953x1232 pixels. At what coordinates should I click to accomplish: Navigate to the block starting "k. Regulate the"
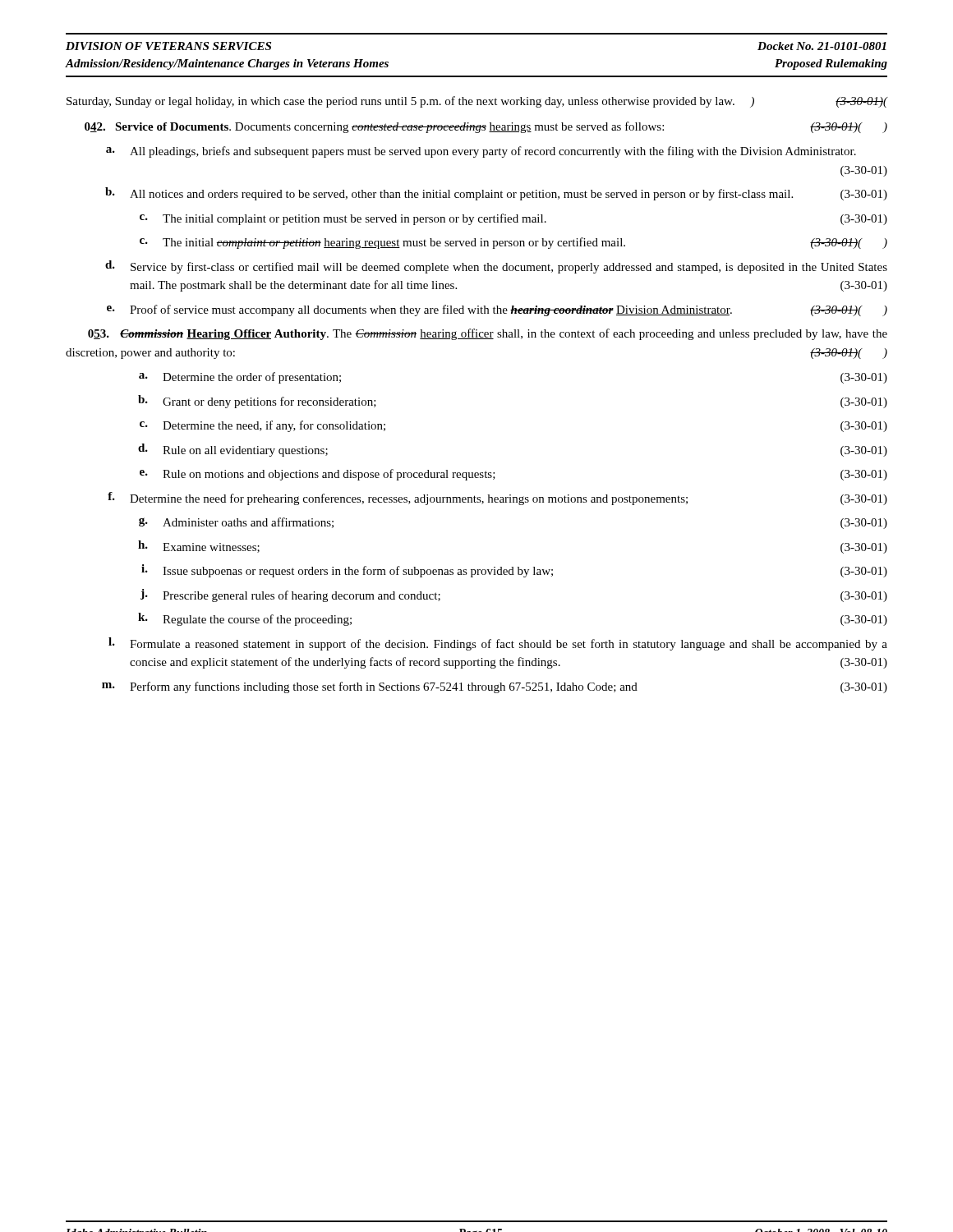(x=257, y=618)
